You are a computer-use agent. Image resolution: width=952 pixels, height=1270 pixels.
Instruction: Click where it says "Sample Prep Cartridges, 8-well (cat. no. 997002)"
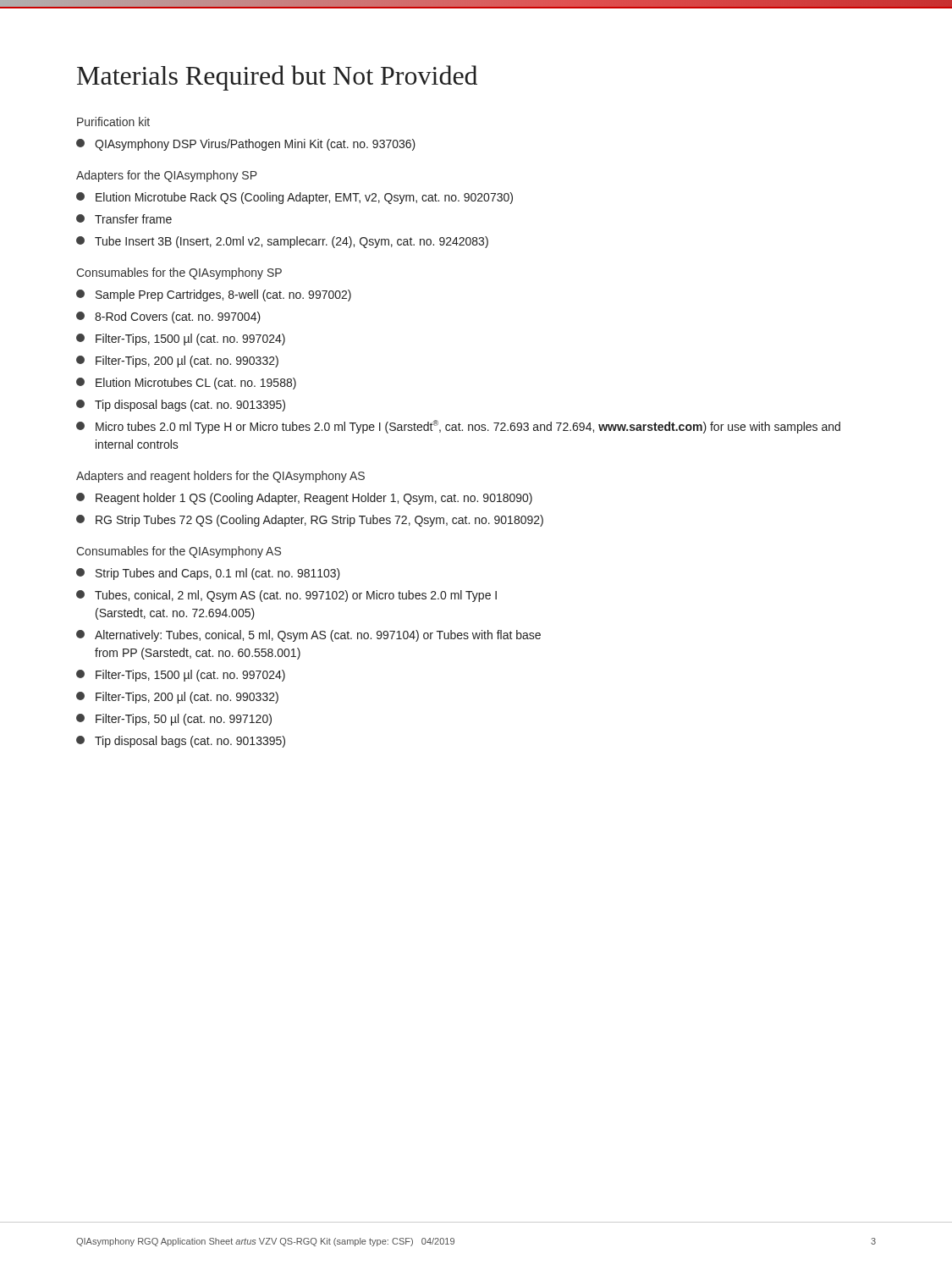[214, 295]
